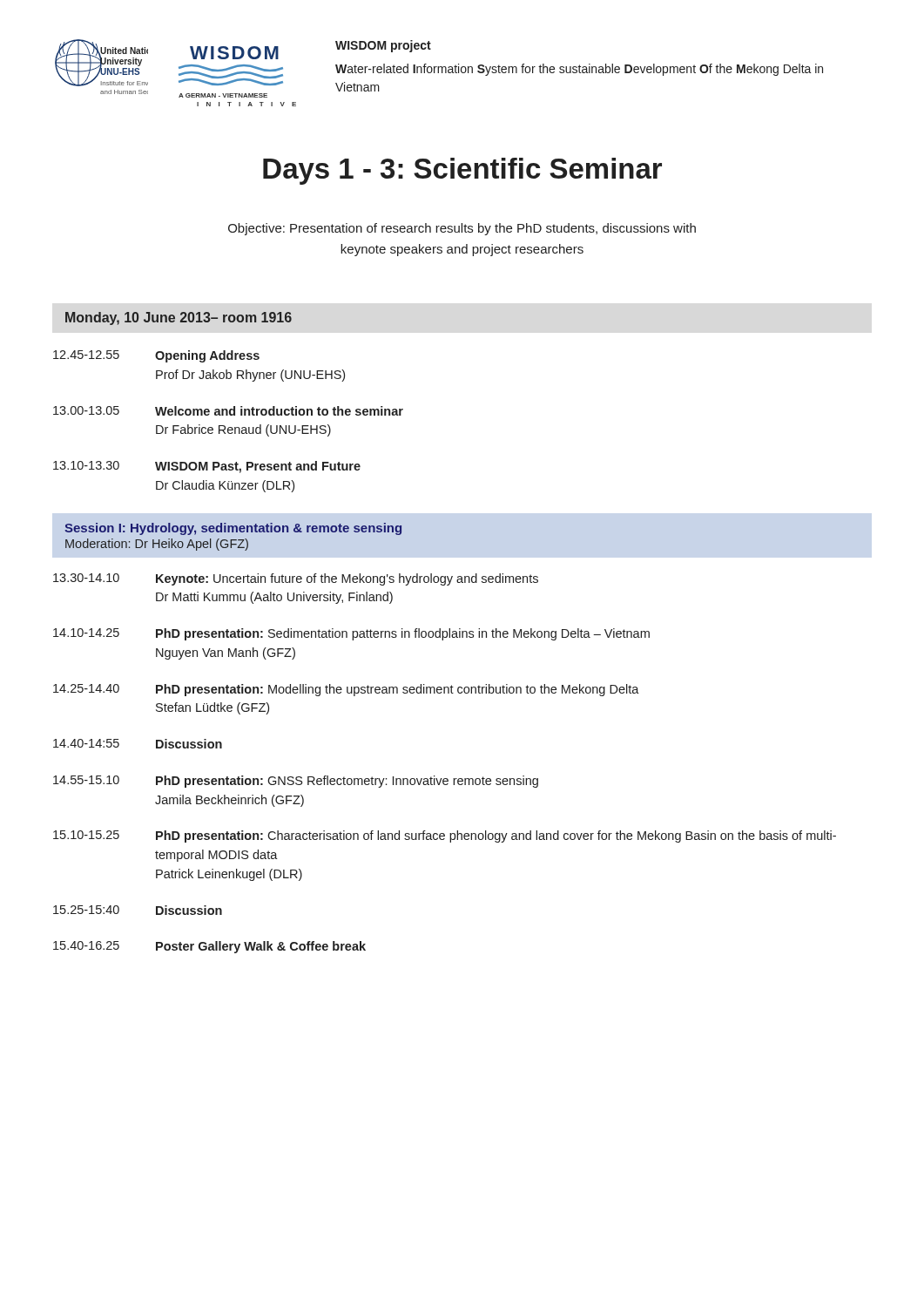Find the block starting "Monday, 10 June 2013– room"
The height and width of the screenshot is (1307, 924).
tap(178, 318)
